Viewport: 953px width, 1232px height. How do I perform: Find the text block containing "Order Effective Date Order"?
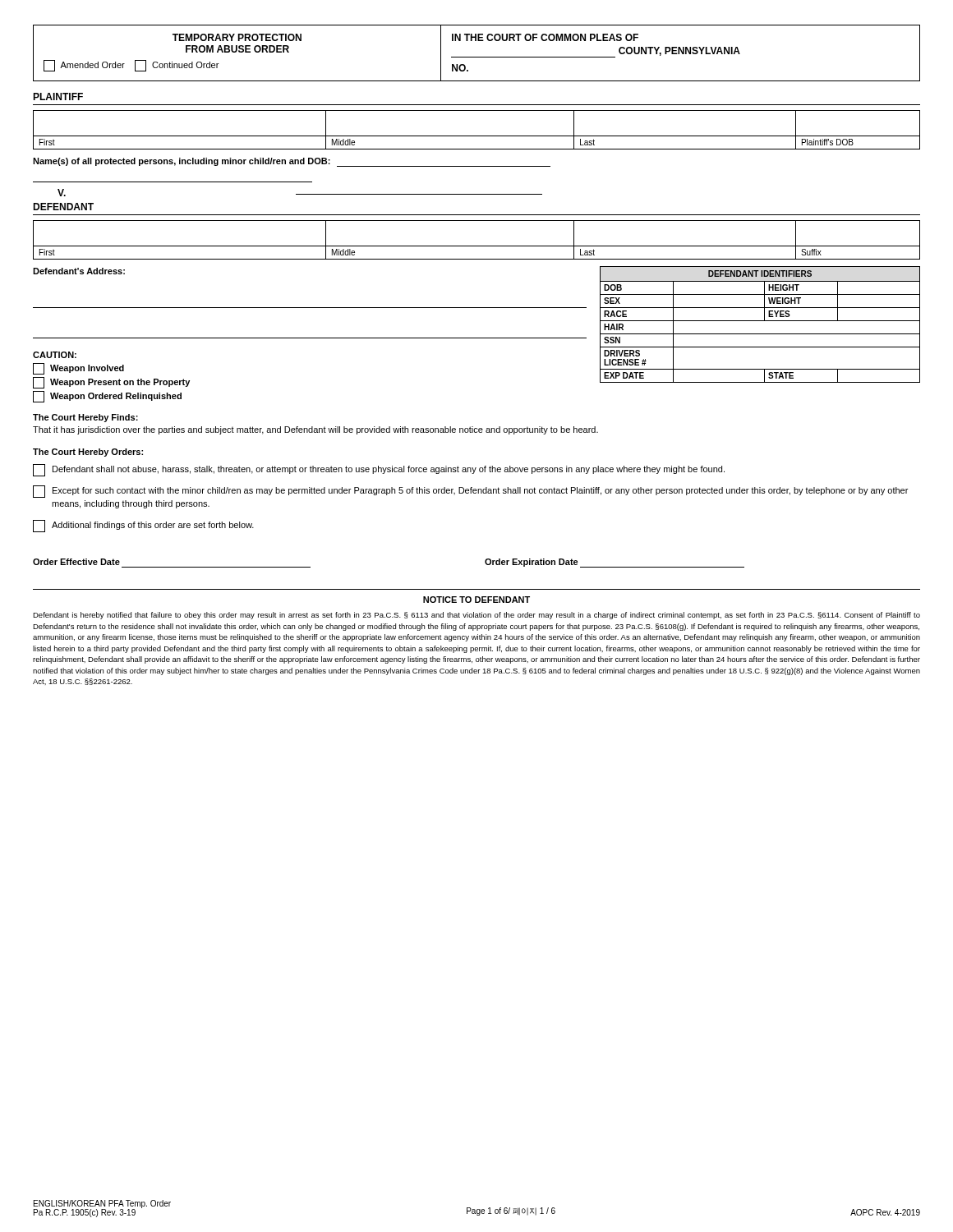476,562
